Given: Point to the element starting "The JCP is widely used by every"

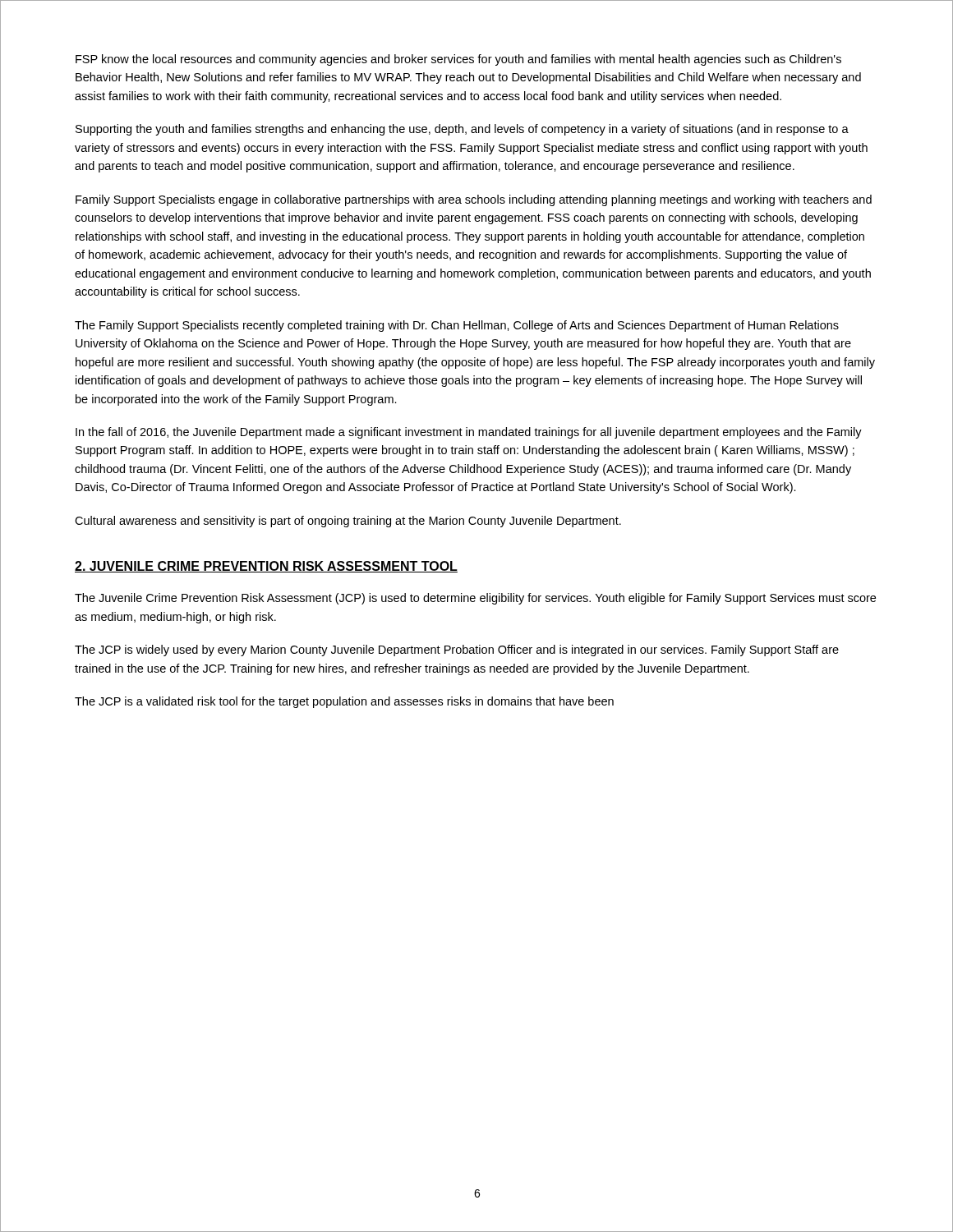Looking at the screenshot, I should (457, 659).
